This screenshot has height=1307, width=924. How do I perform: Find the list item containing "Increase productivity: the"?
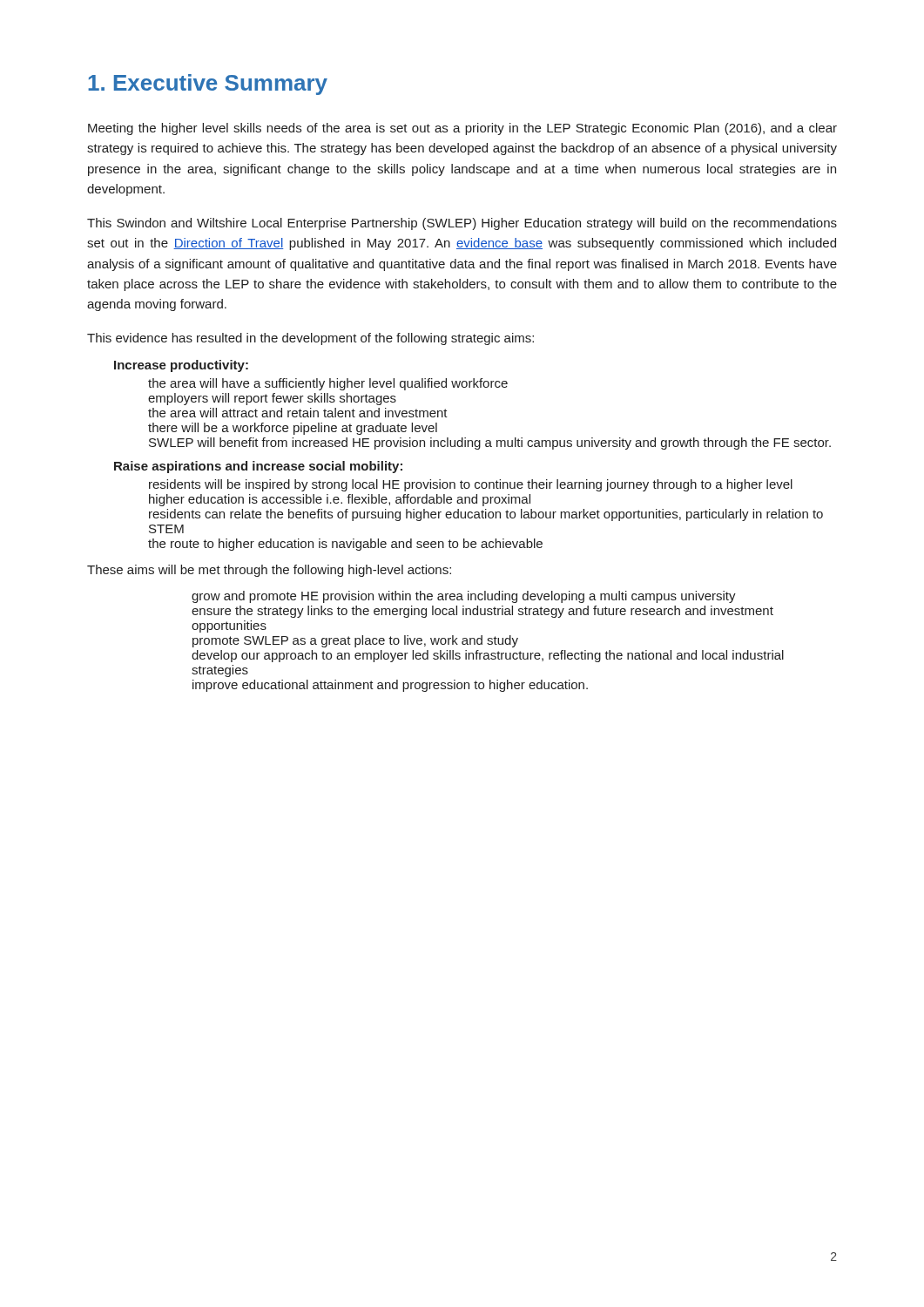coord(181,366)
